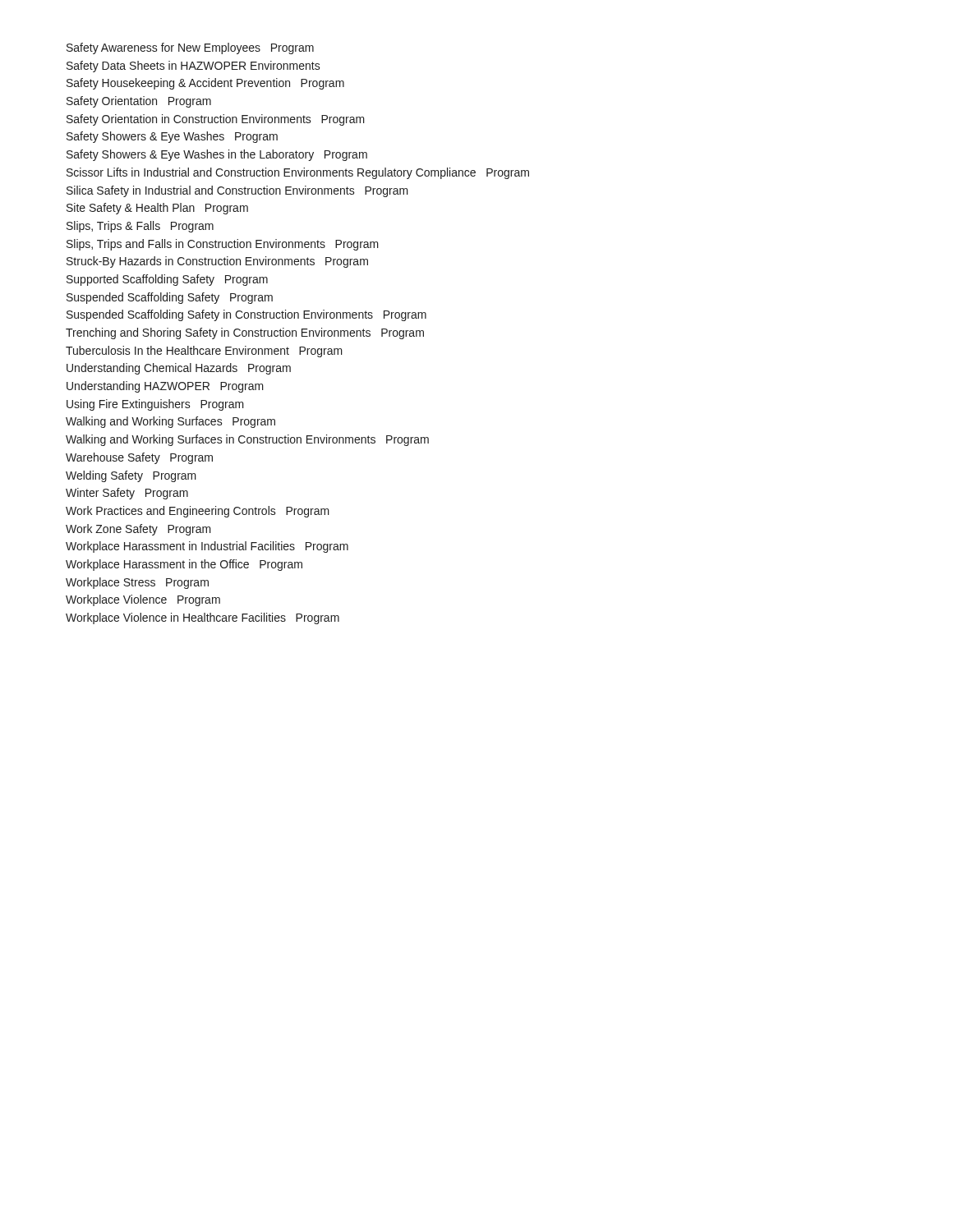
Task: Locate the list item that reads "Scissor Lifts in"
Action: [298, 172]
